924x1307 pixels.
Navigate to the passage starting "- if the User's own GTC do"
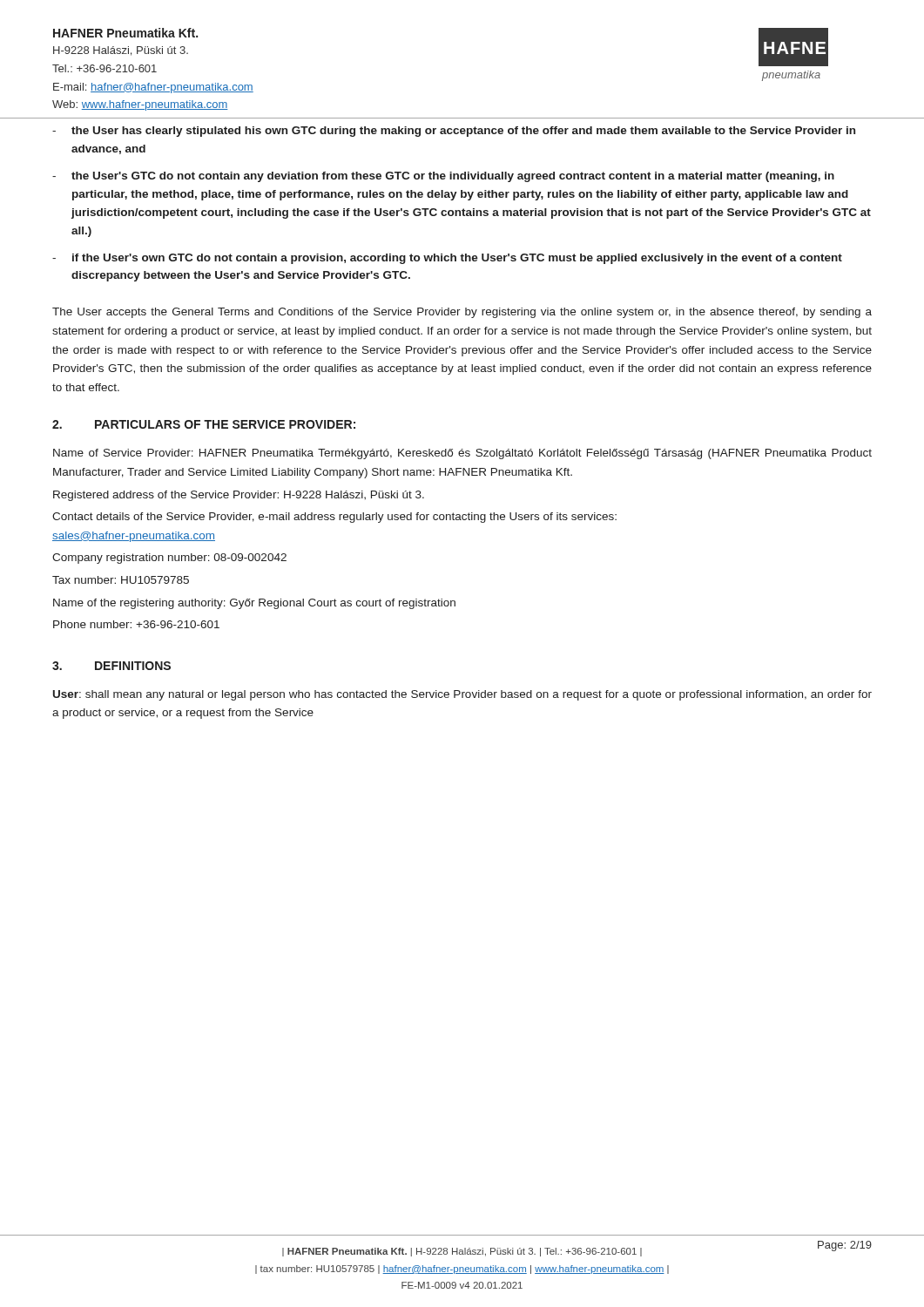[x=462, y=267]
